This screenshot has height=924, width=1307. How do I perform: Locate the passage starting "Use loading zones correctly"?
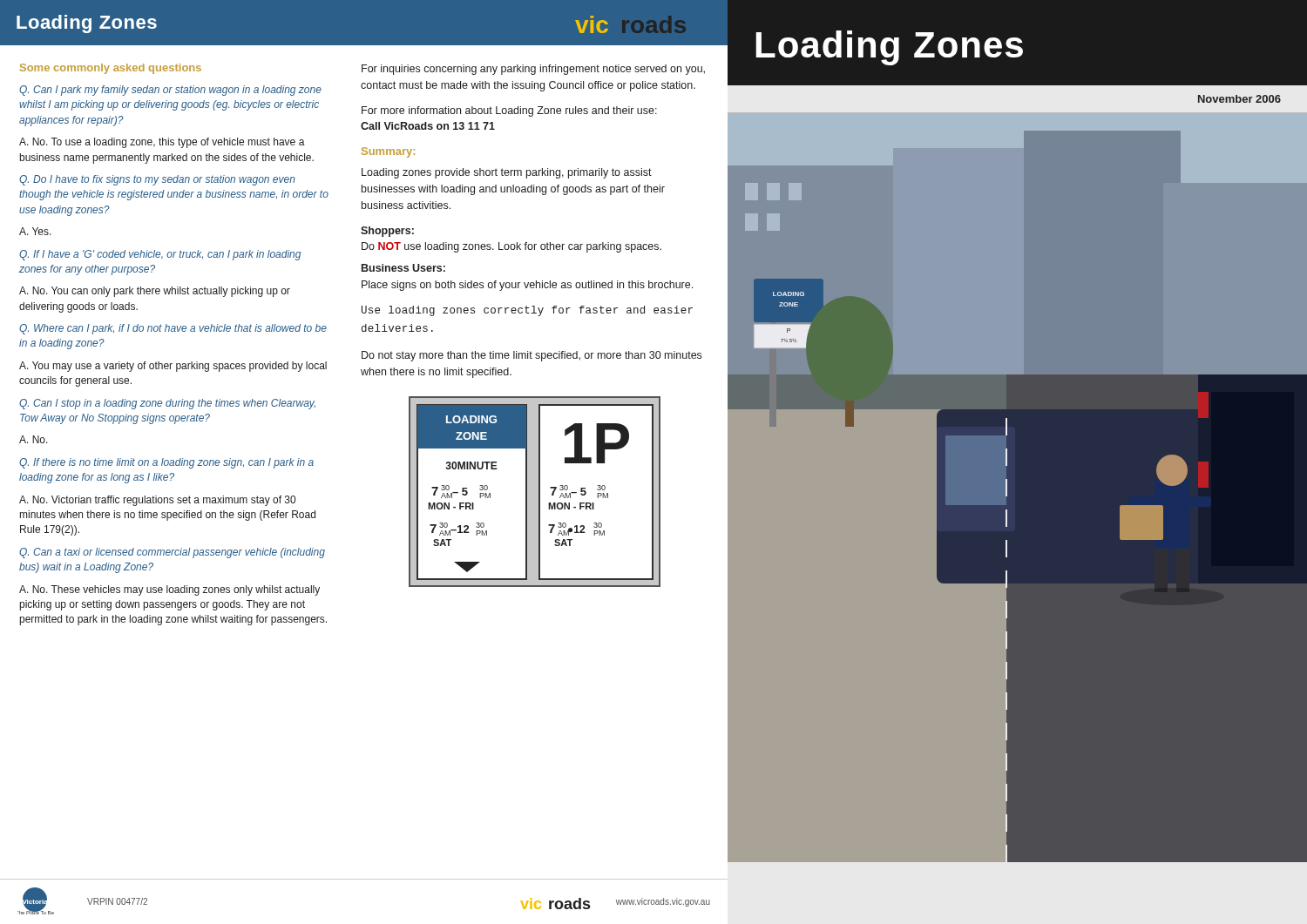[x=527, y=320]
